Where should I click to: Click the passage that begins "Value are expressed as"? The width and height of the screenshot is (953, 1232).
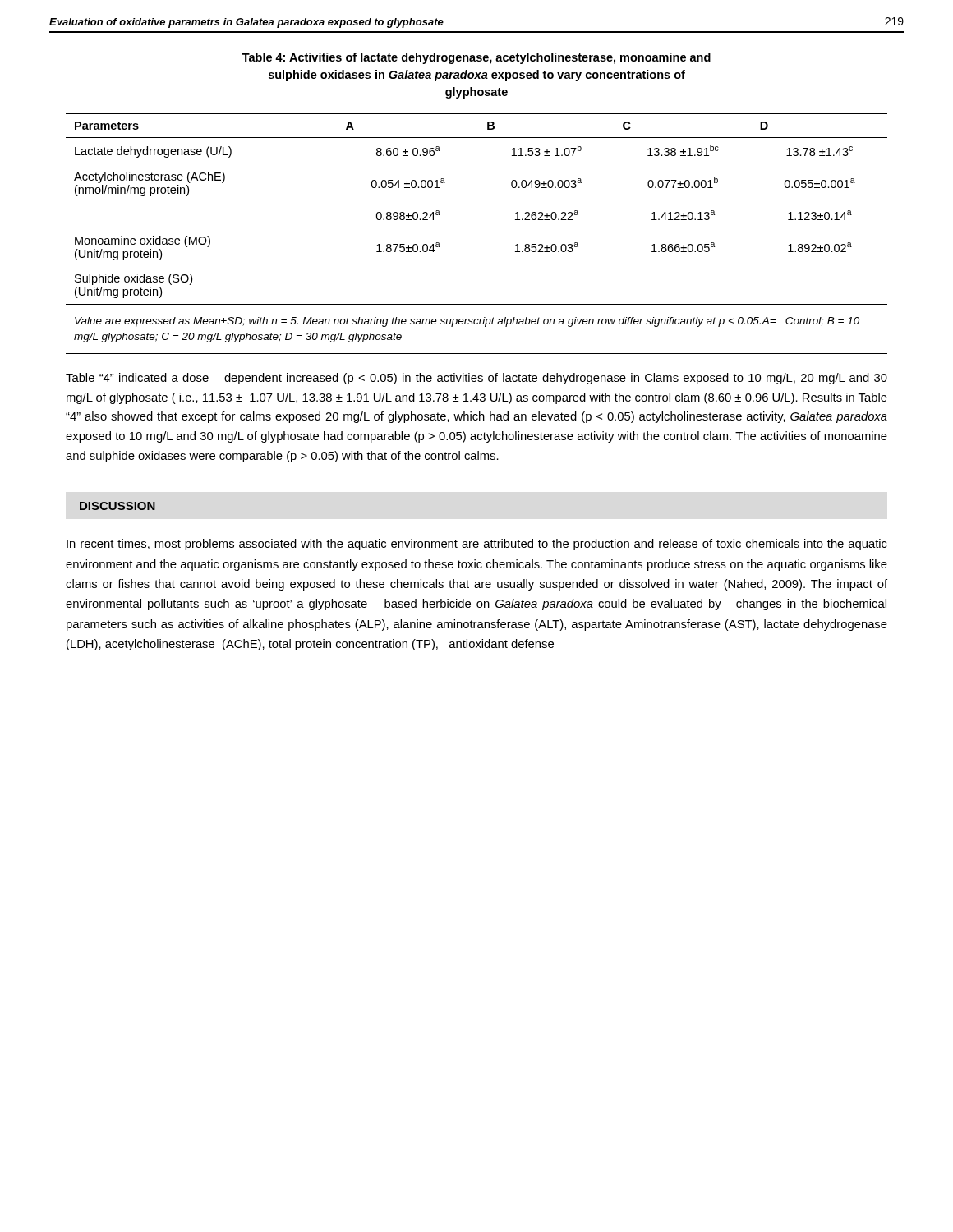[x=467, y=329]
